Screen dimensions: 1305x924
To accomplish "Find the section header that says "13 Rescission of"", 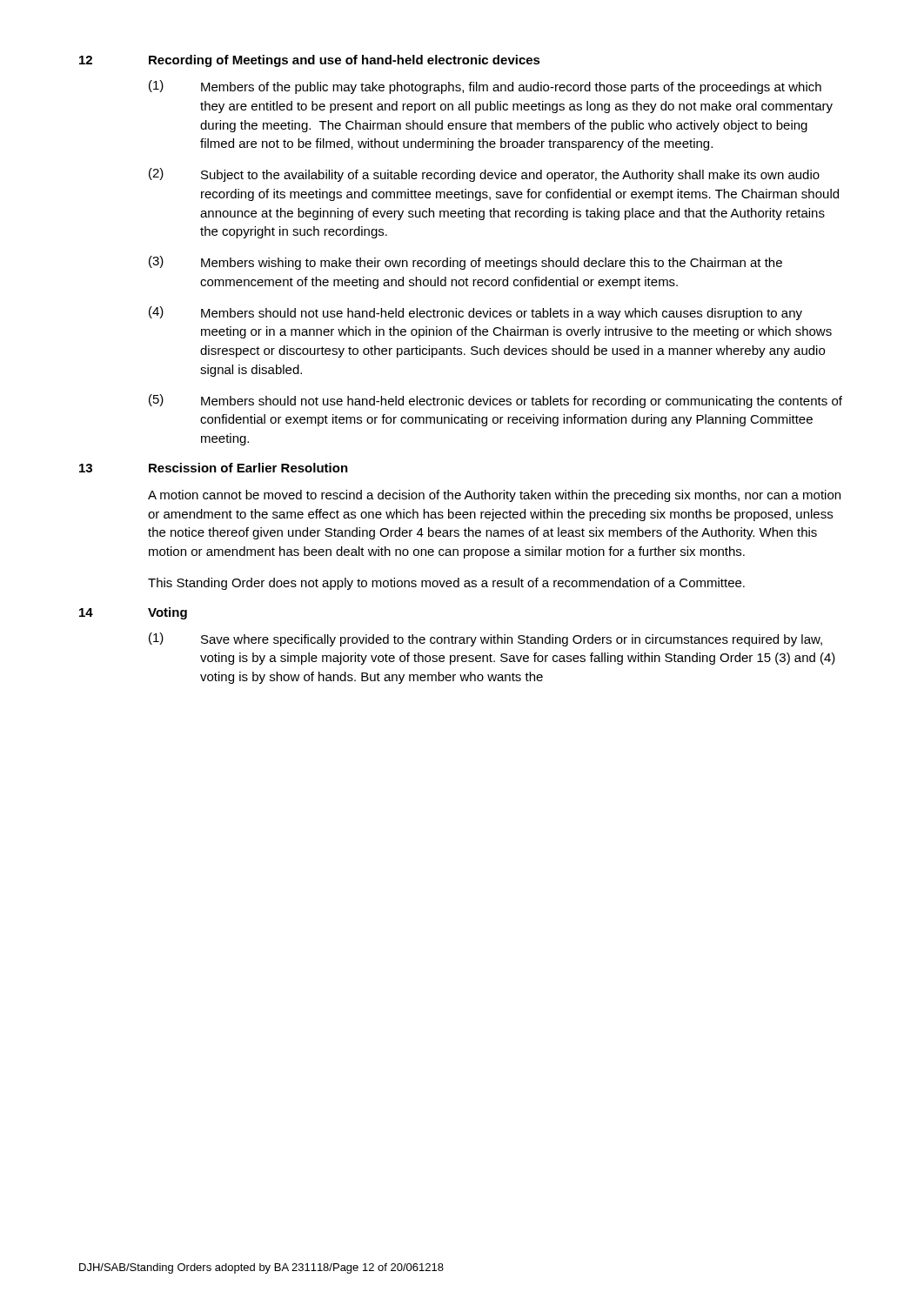I will point(213,467).
